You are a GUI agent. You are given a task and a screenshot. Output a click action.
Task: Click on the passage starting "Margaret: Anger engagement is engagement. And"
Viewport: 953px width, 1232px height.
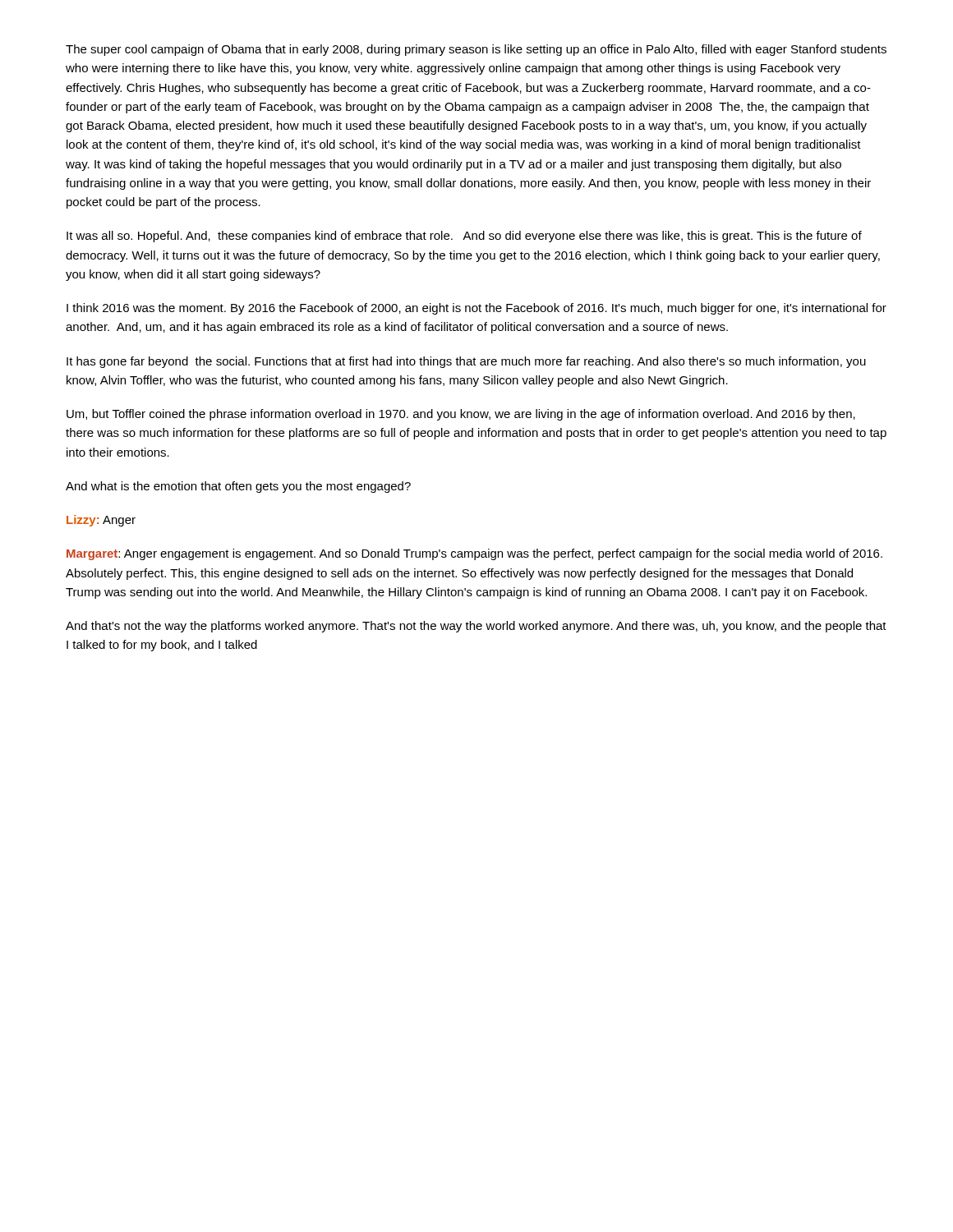(x=474, y=572)
